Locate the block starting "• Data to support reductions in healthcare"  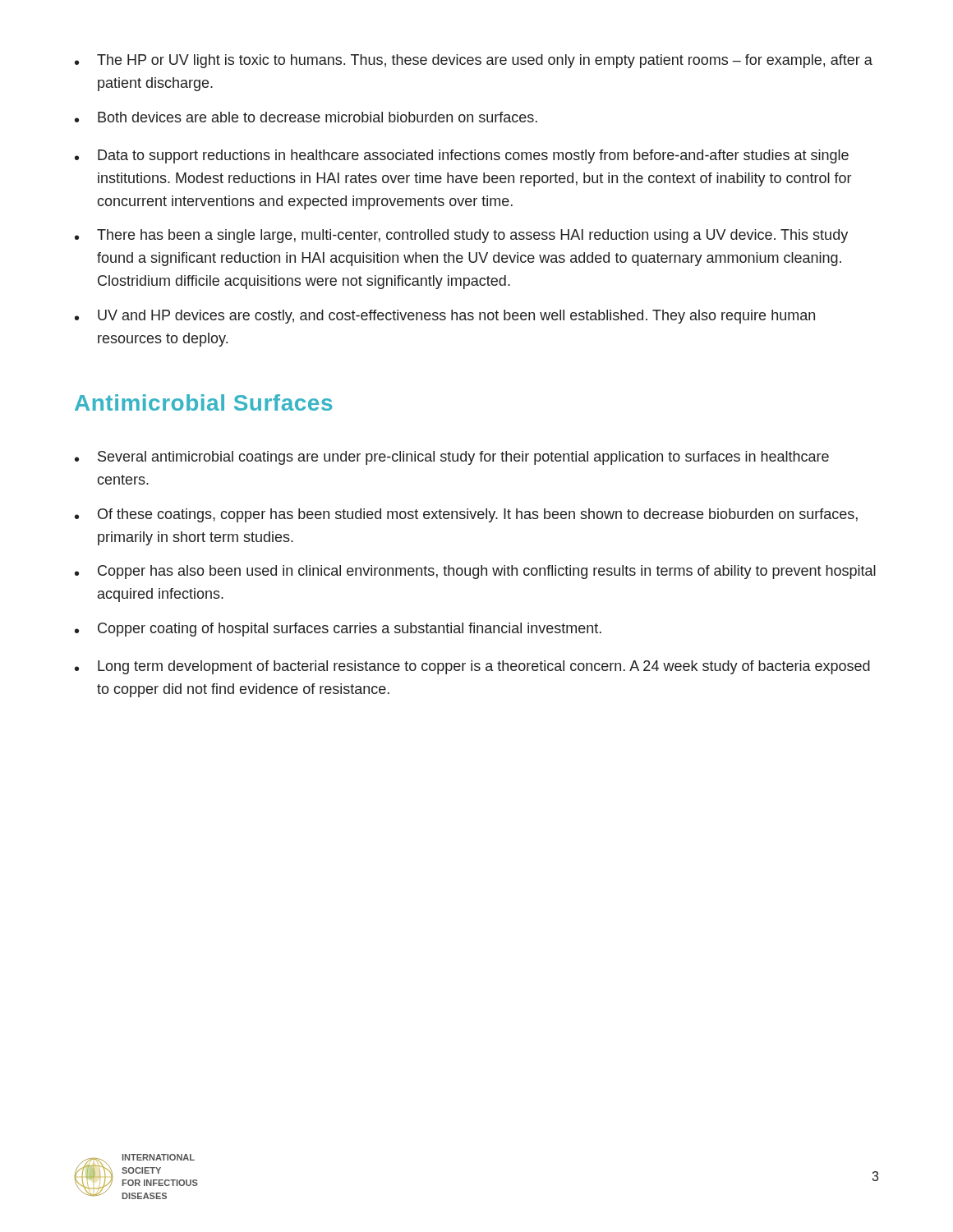(x=476, y=179)
